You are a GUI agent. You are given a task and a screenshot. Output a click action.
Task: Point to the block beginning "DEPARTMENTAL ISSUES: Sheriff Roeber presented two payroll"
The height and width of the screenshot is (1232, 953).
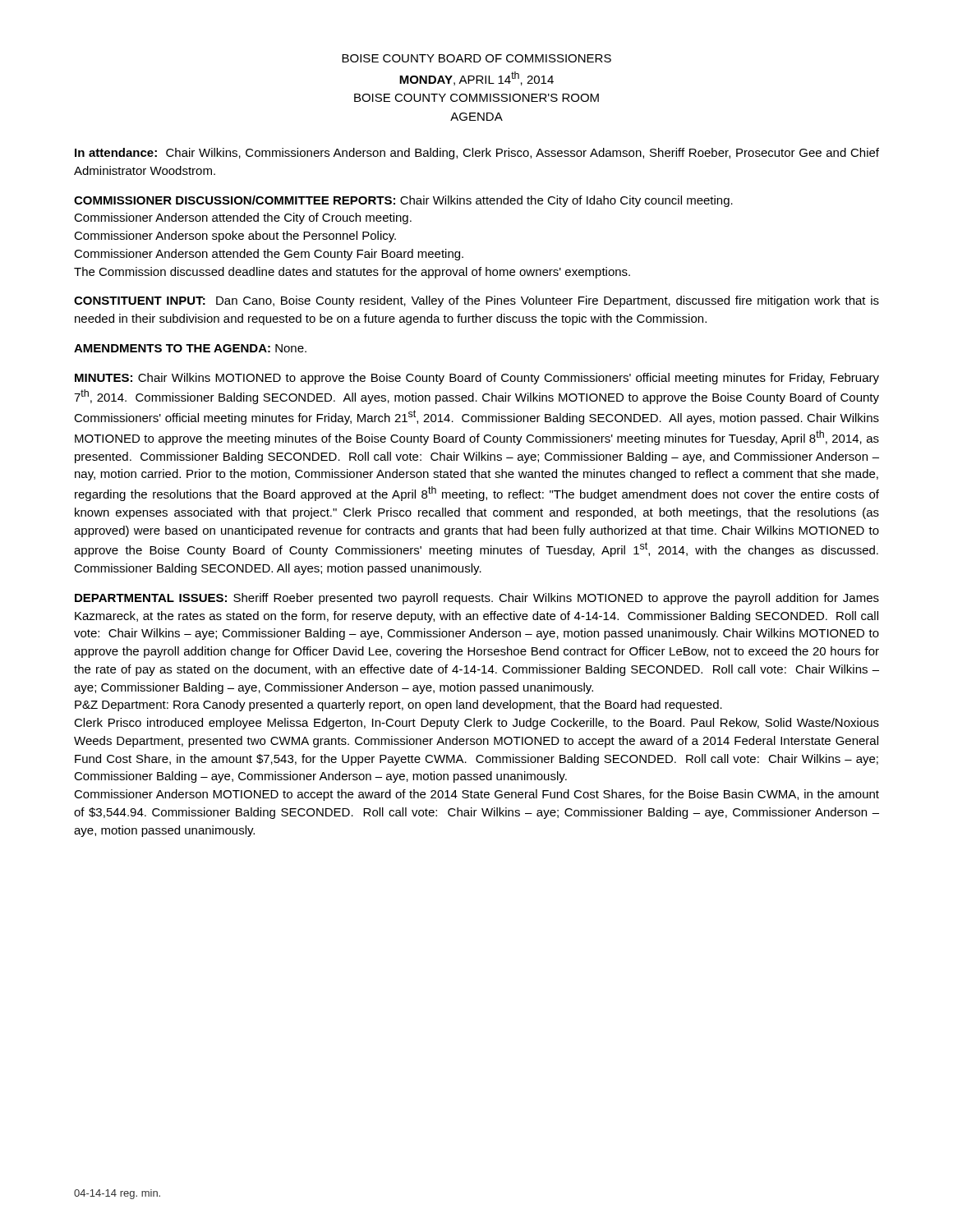tap(476, 713)
